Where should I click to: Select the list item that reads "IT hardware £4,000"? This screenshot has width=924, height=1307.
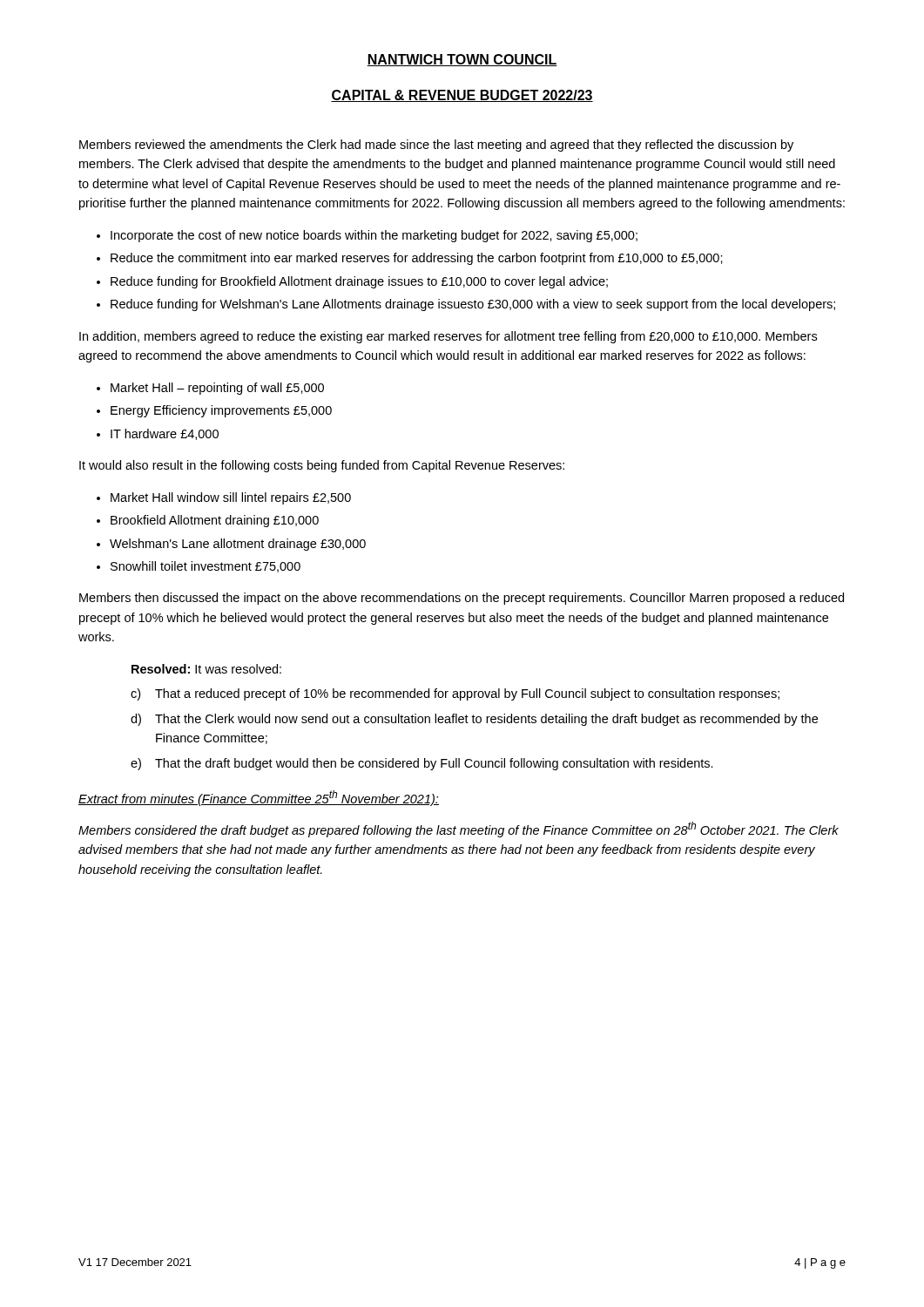click(x=164, y=434)
